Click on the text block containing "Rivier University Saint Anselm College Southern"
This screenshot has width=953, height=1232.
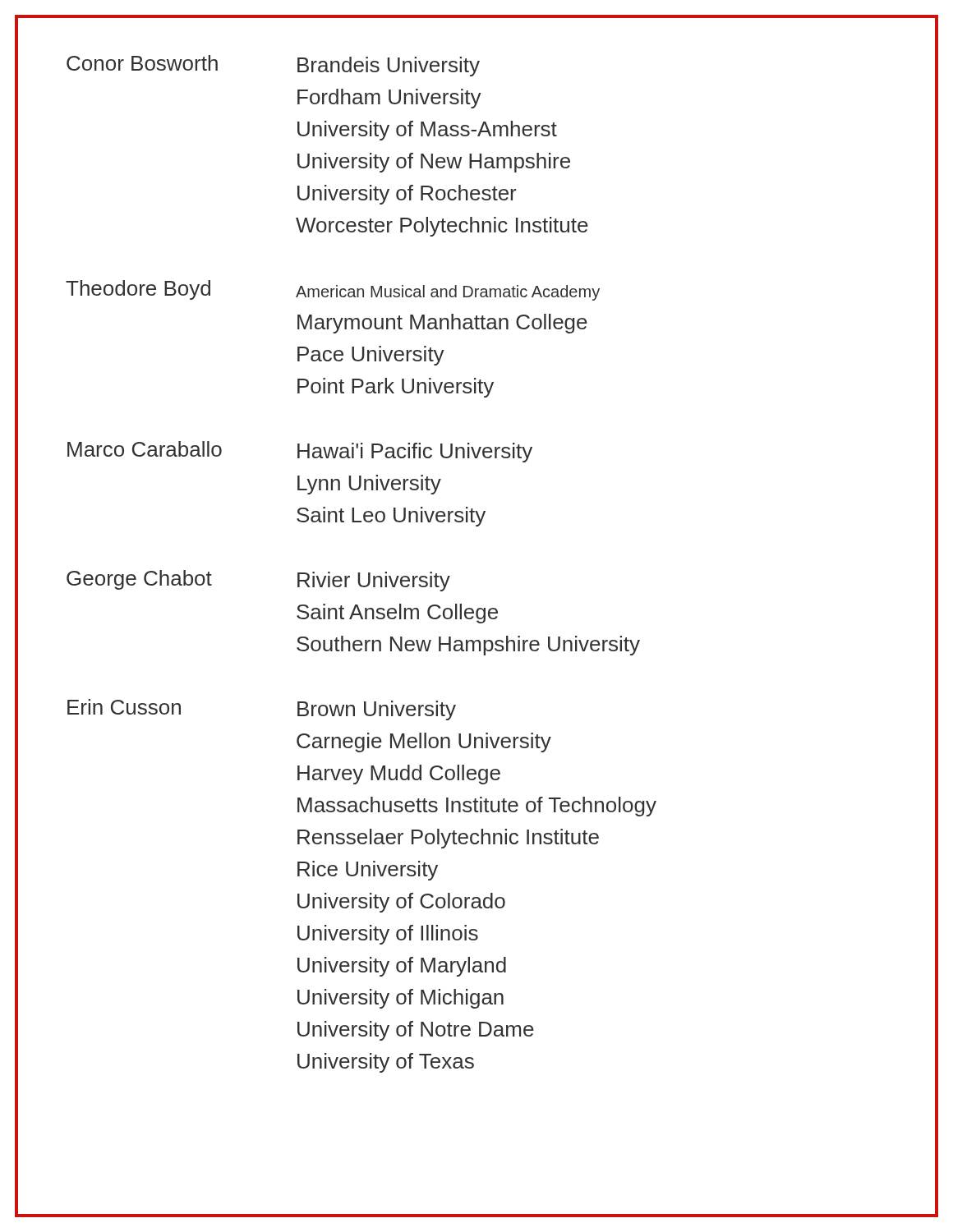click(468, 612)
